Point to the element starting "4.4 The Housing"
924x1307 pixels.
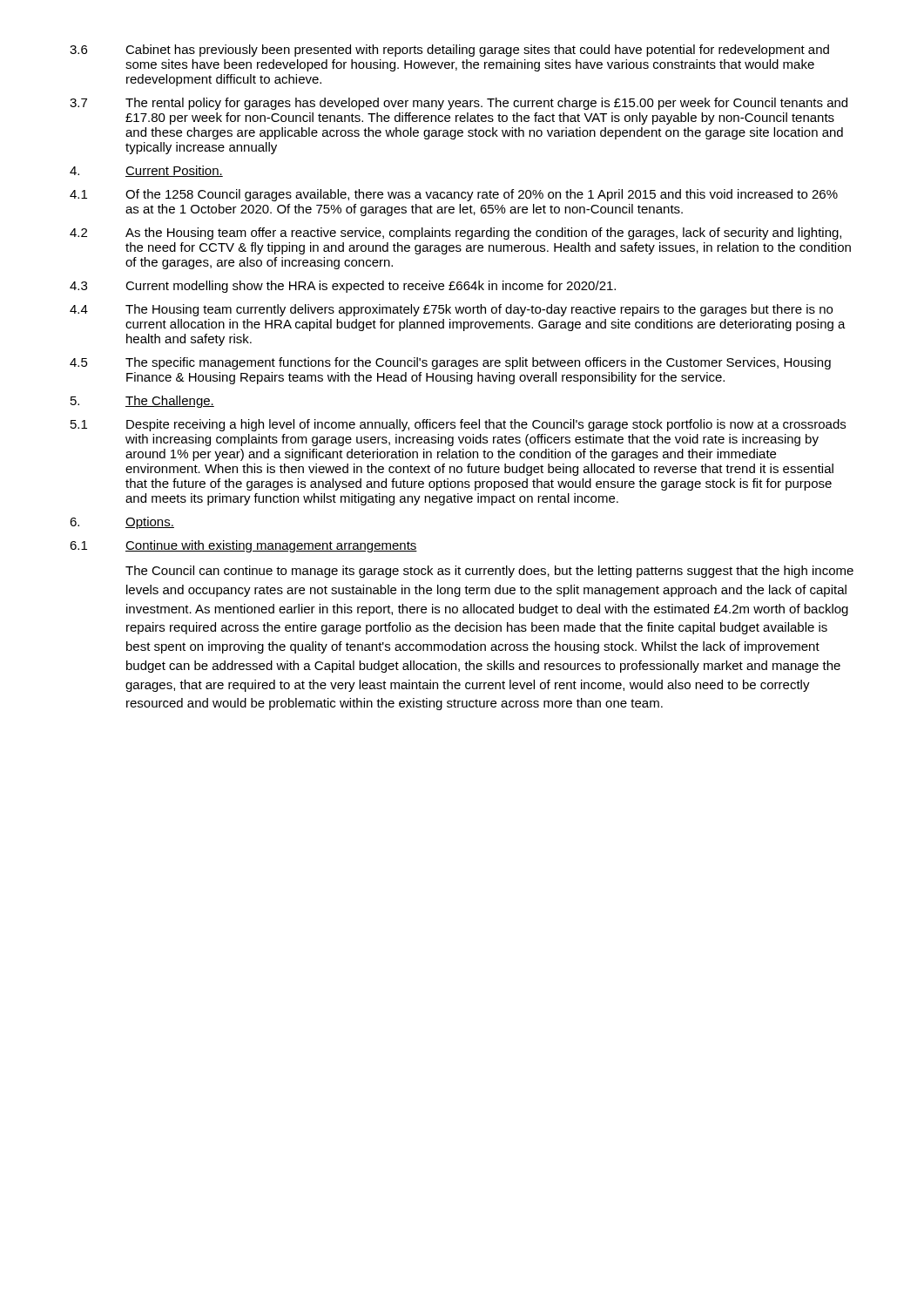tap(462, 324)
